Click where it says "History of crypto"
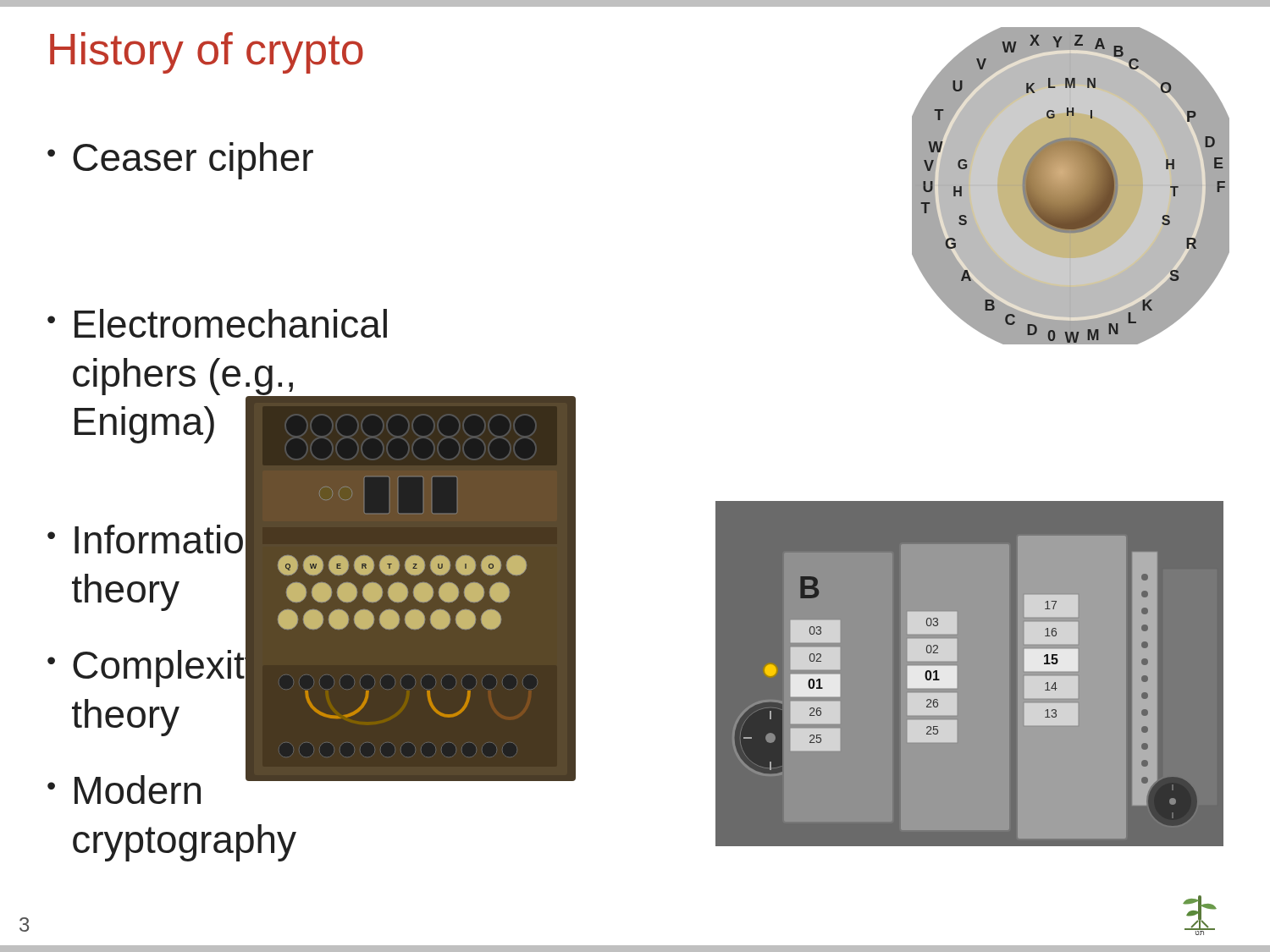Image resolution: width=1270 pixels, height=952 pixels. point(206,49)
